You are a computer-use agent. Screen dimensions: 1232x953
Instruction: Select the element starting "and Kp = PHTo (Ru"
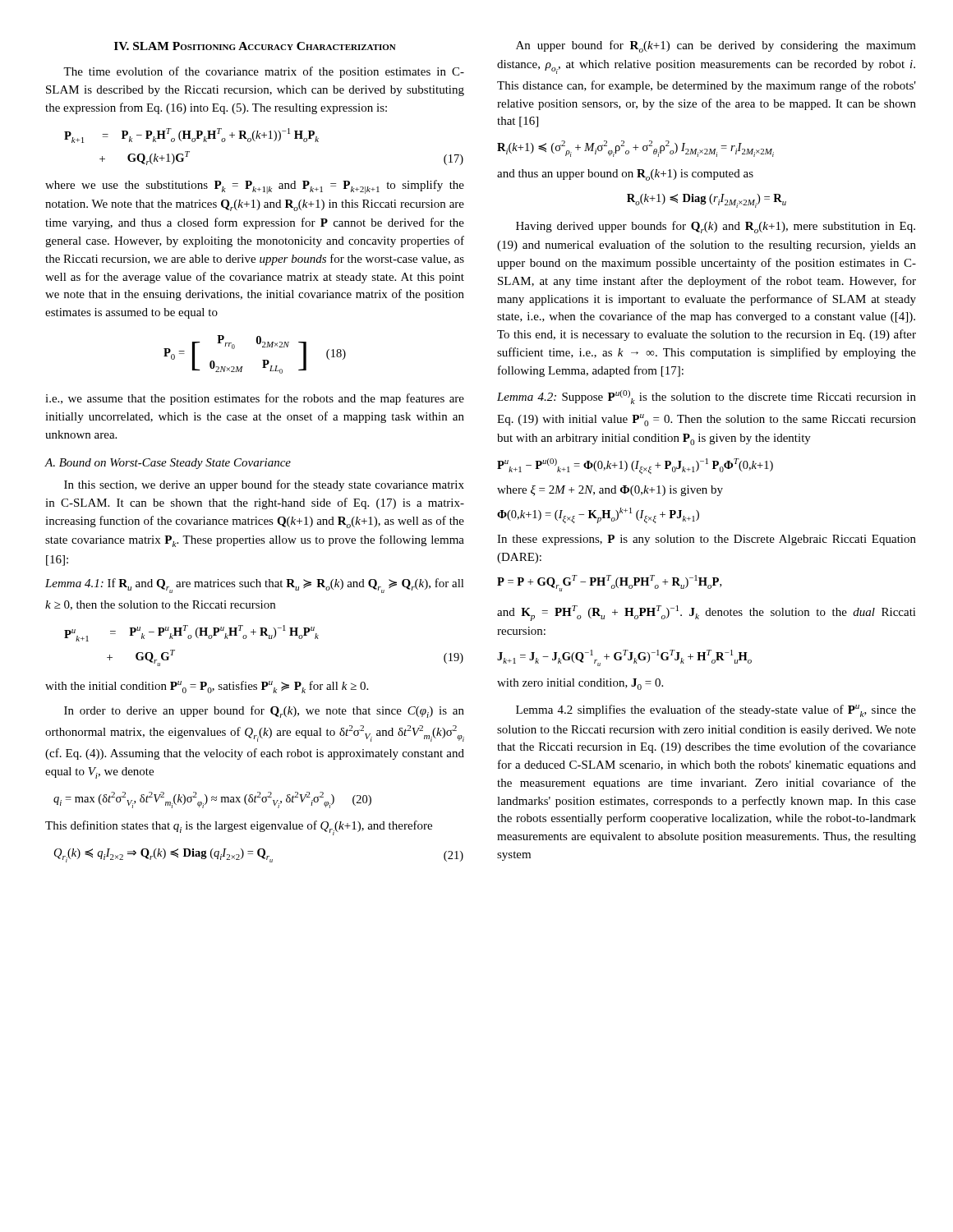[x=707, y=621]
